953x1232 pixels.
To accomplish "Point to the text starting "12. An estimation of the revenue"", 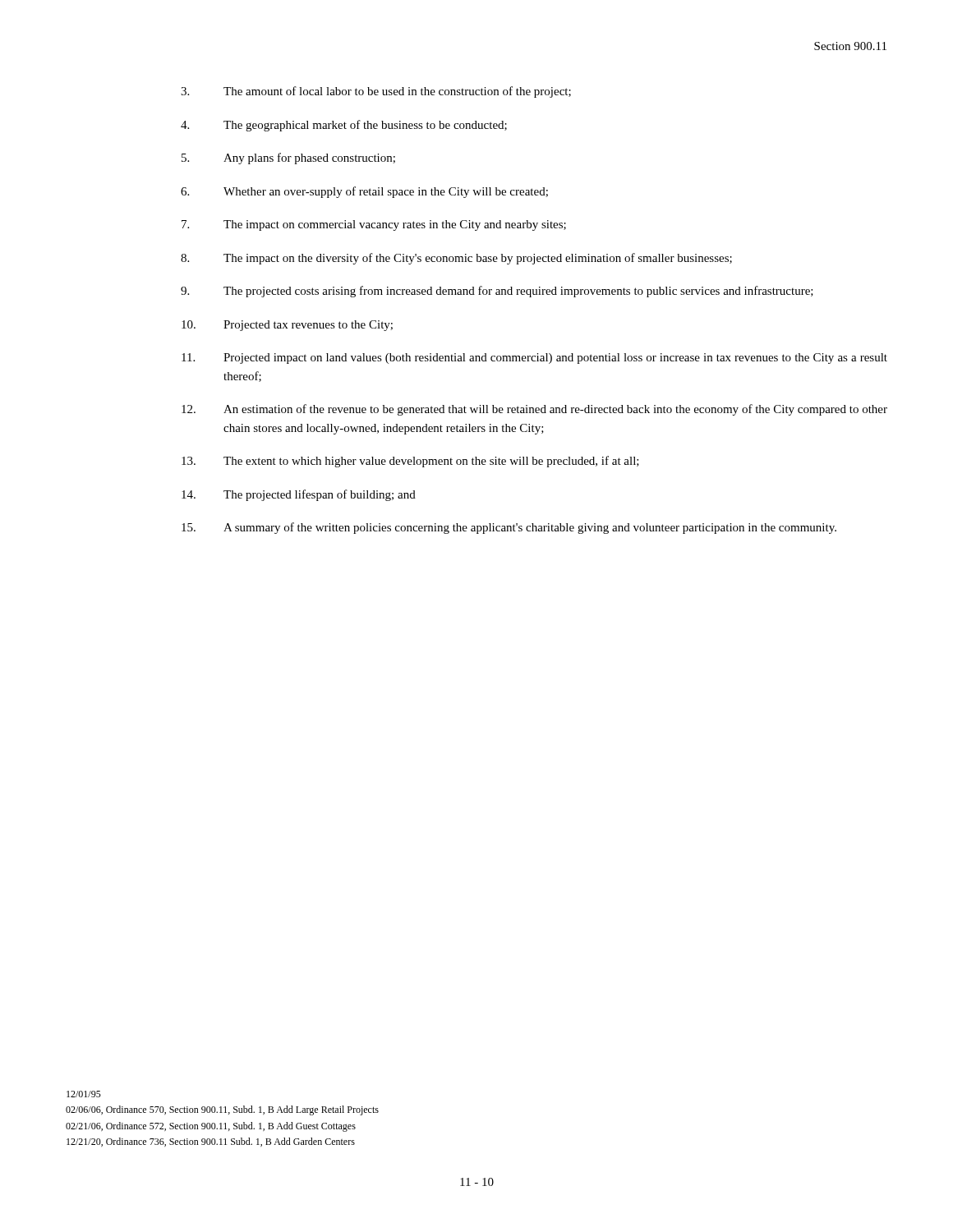I will (534, 419).
